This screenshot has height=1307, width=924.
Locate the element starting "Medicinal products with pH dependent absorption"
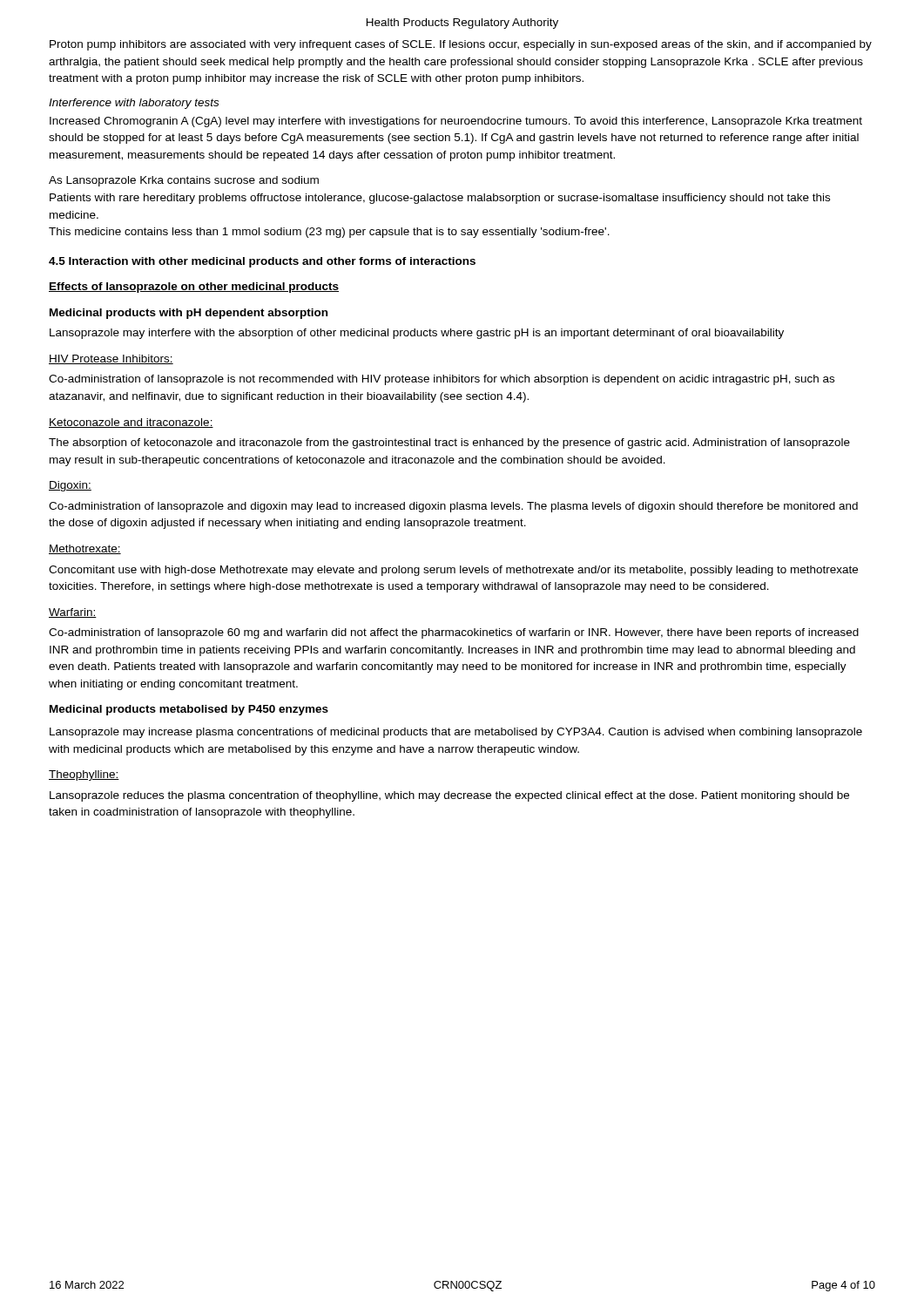(x=189, y=312)
